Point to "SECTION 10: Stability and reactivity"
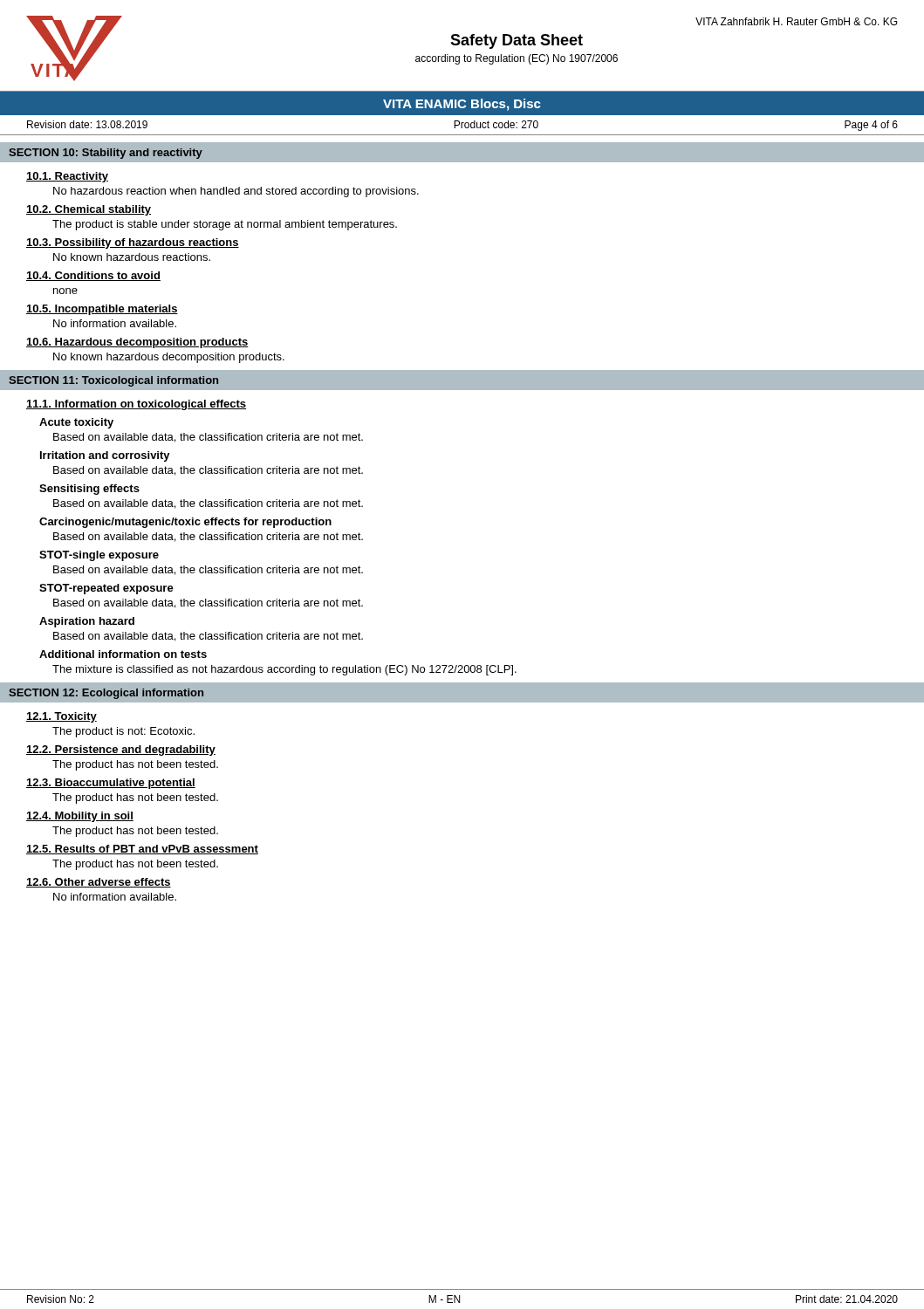 pyautogui.click(x=105, y=152)
